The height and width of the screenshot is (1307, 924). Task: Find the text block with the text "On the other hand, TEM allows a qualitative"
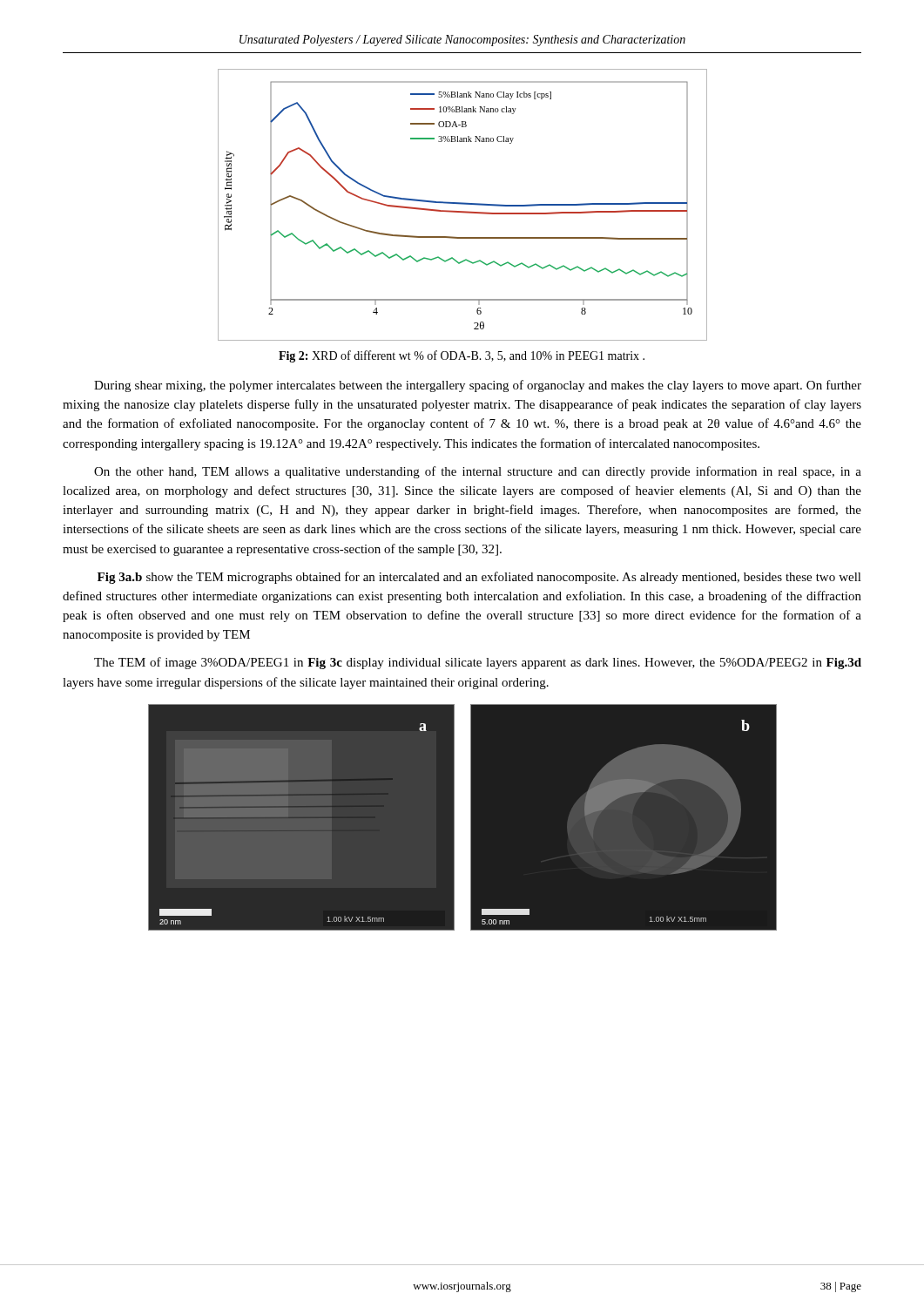tap(462, 510)
